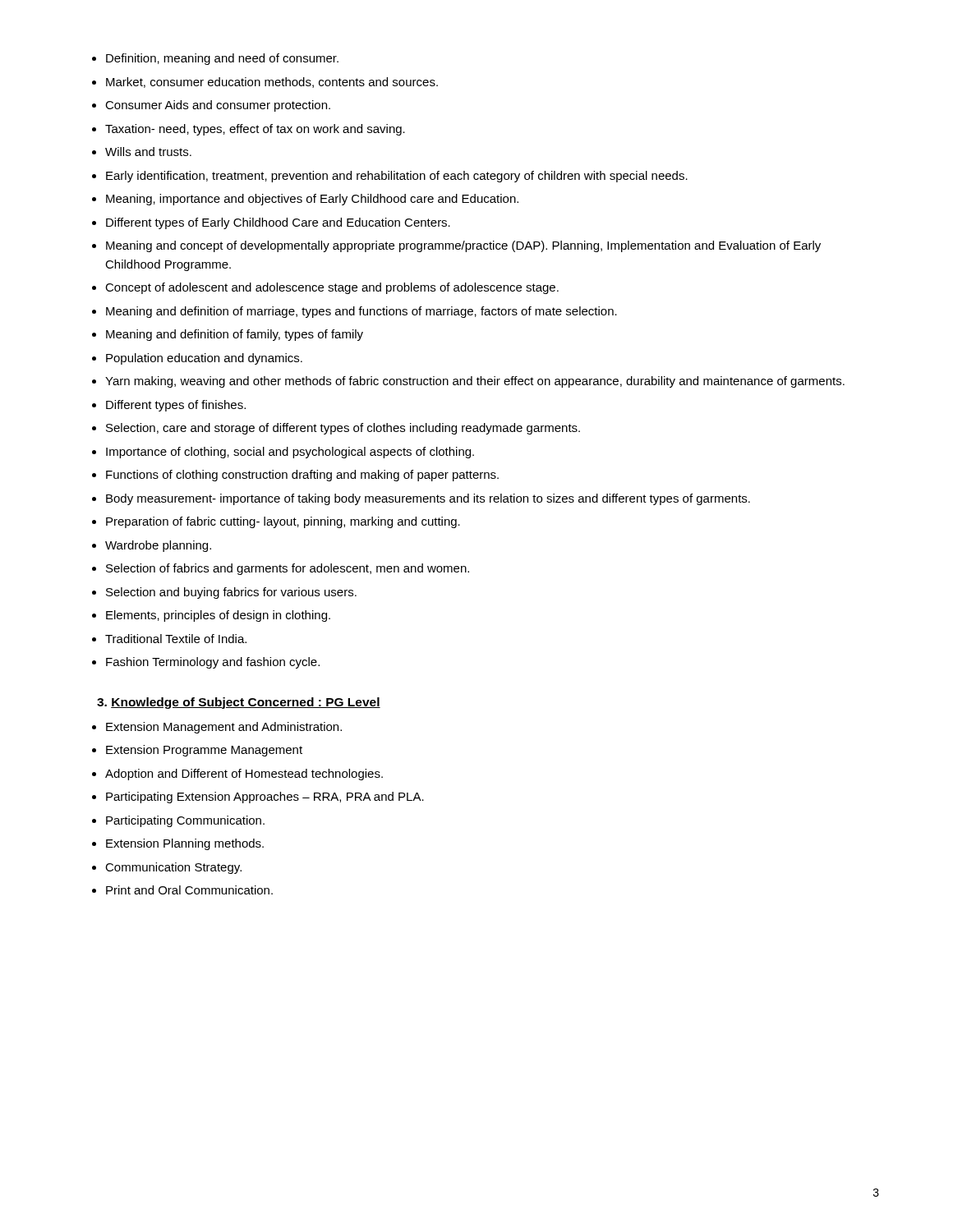Image resolution: width=953 pixels, height=1232 pixels.
Task: Select the list item that says "Consumer Aids and consumer protection."
Action: point(218,106)
